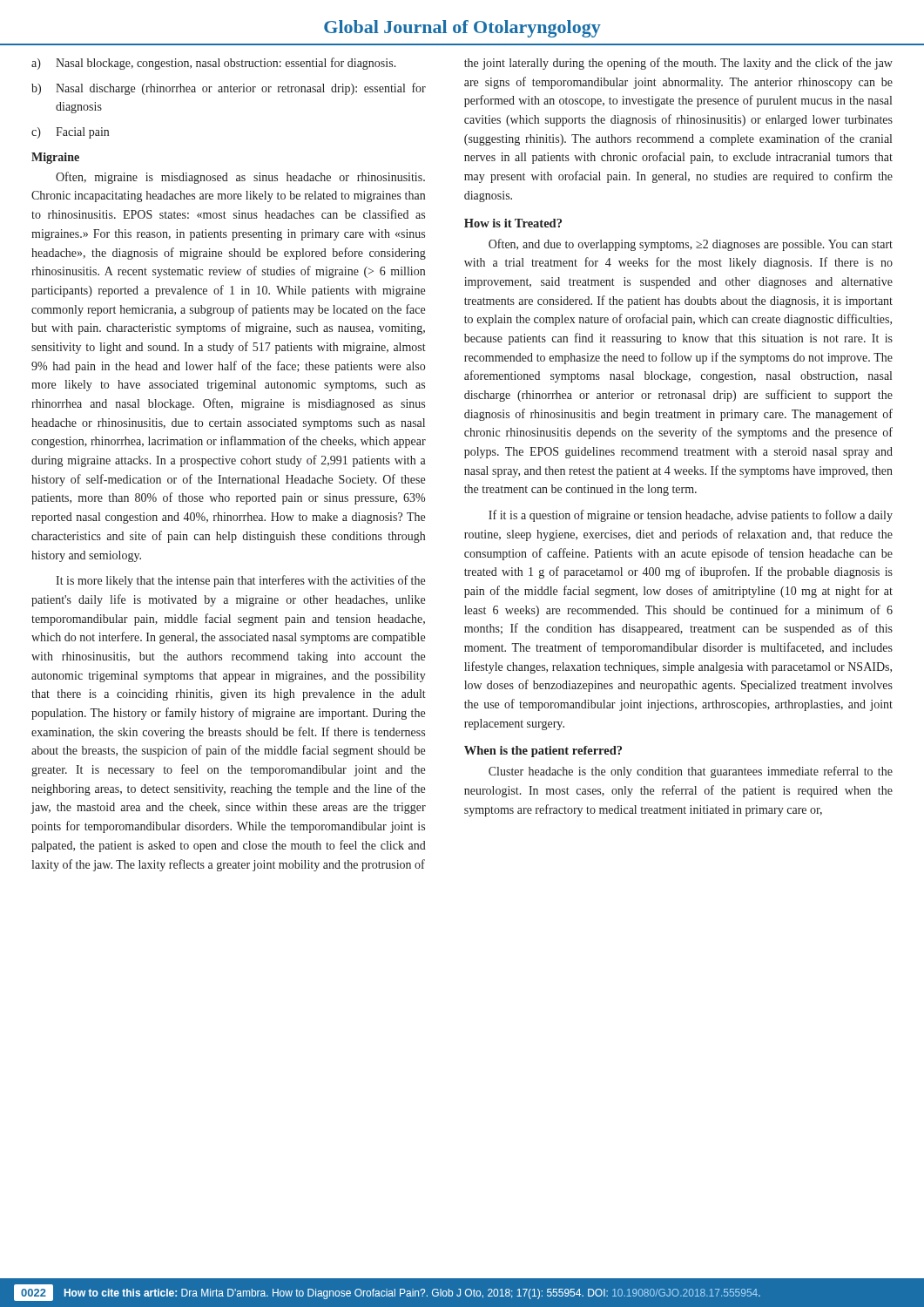Find the block starting "Often, and due"
Viewport: 924px width, 1307px height.
678,367
